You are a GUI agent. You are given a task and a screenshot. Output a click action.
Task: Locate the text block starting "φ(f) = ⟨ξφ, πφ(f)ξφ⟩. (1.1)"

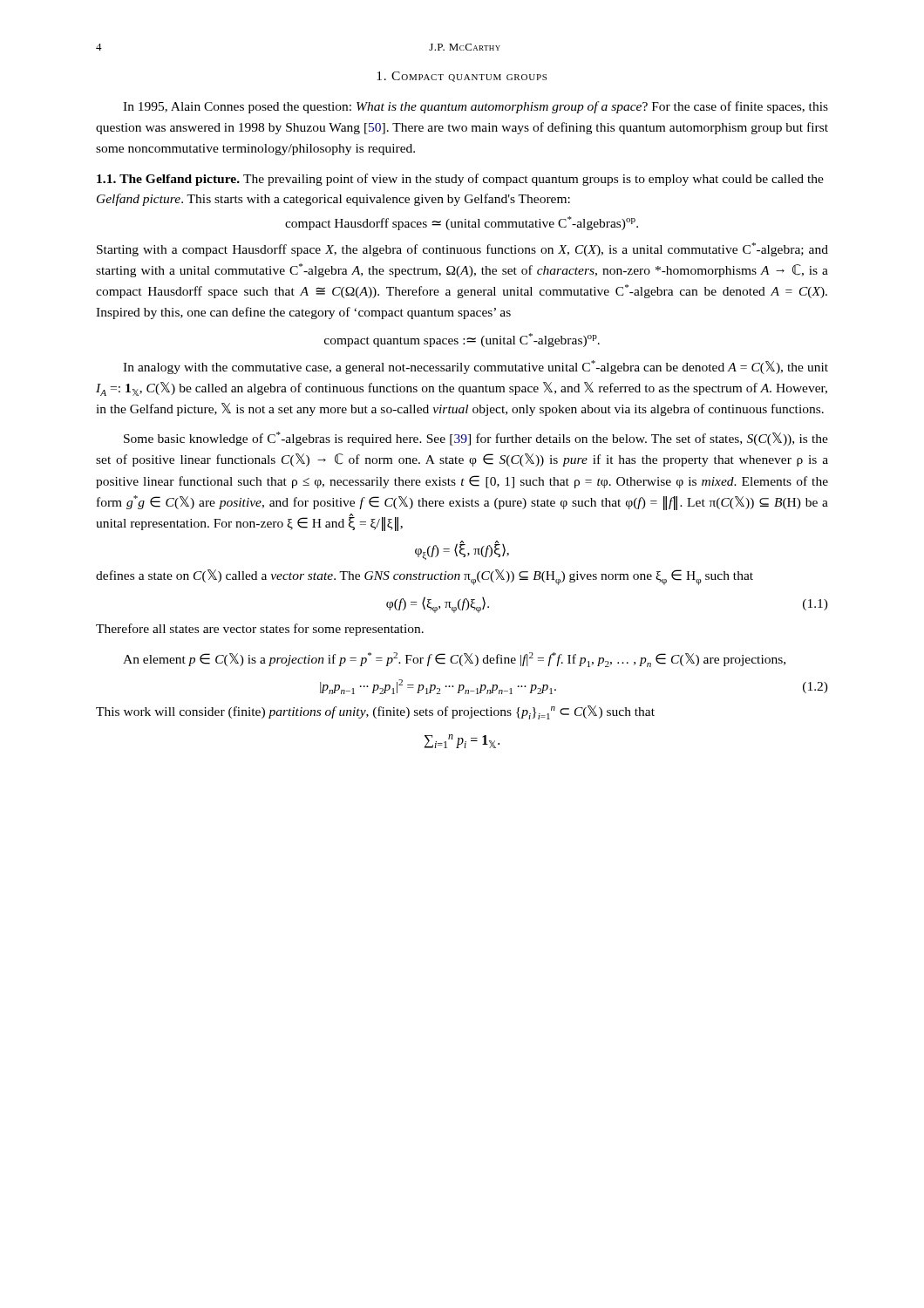click(462, 603)
